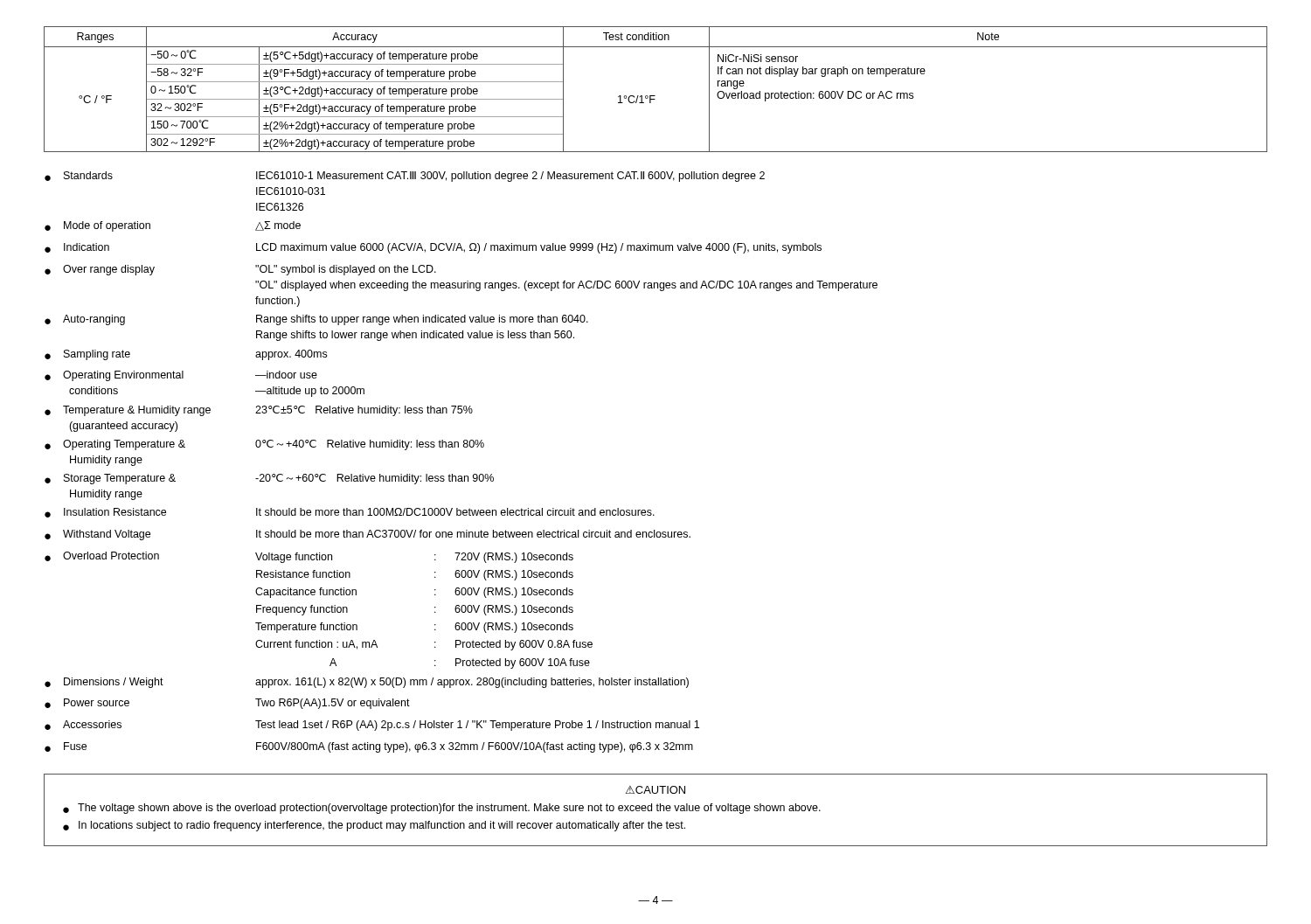Click the passage that begins "● Operating Temperature &"
The width and height of the screenshot is (1311, 924).
tap(264, 445)
